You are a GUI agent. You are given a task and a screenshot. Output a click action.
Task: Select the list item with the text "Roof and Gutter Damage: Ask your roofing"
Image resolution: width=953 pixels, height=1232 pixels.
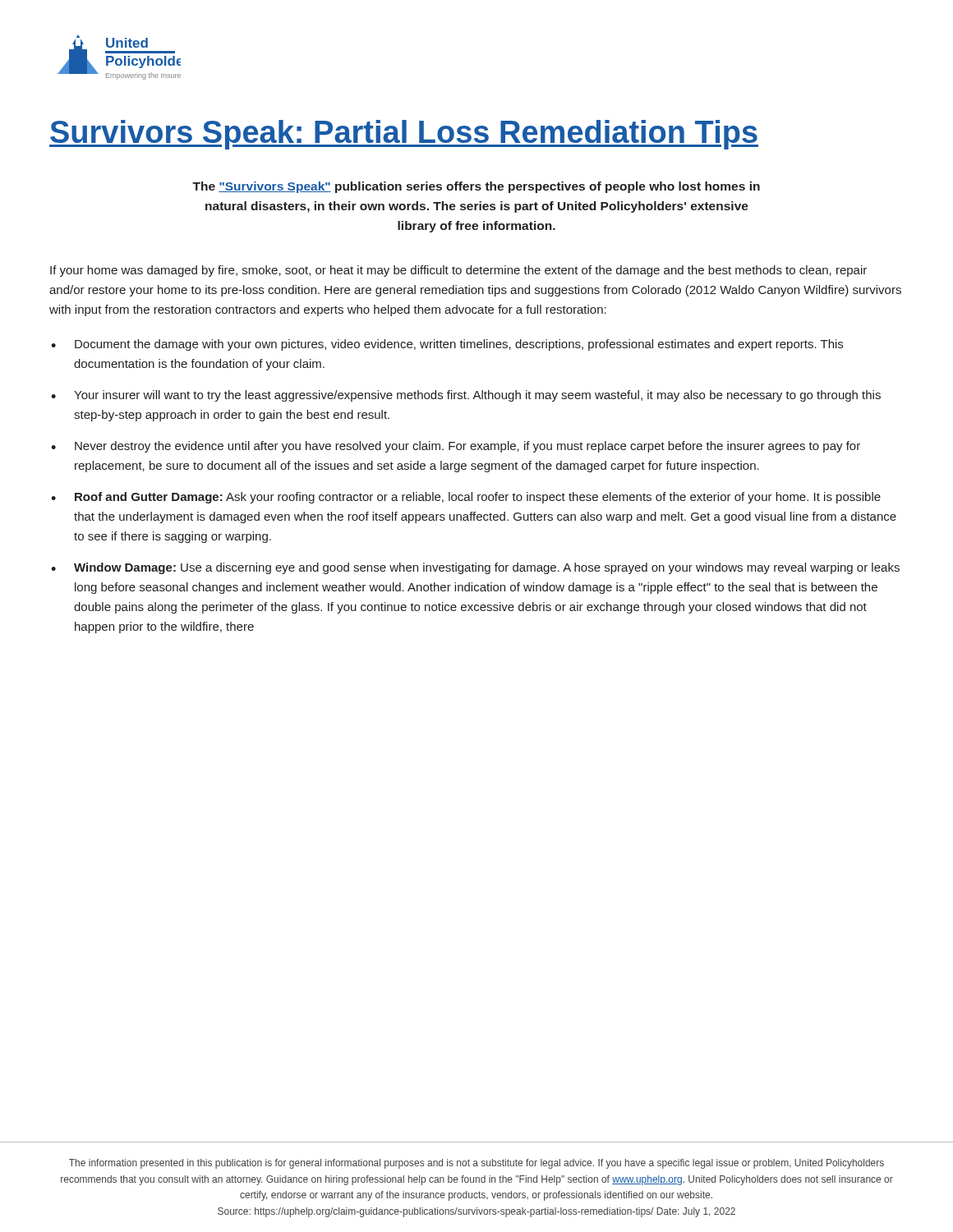coord(485,516)
